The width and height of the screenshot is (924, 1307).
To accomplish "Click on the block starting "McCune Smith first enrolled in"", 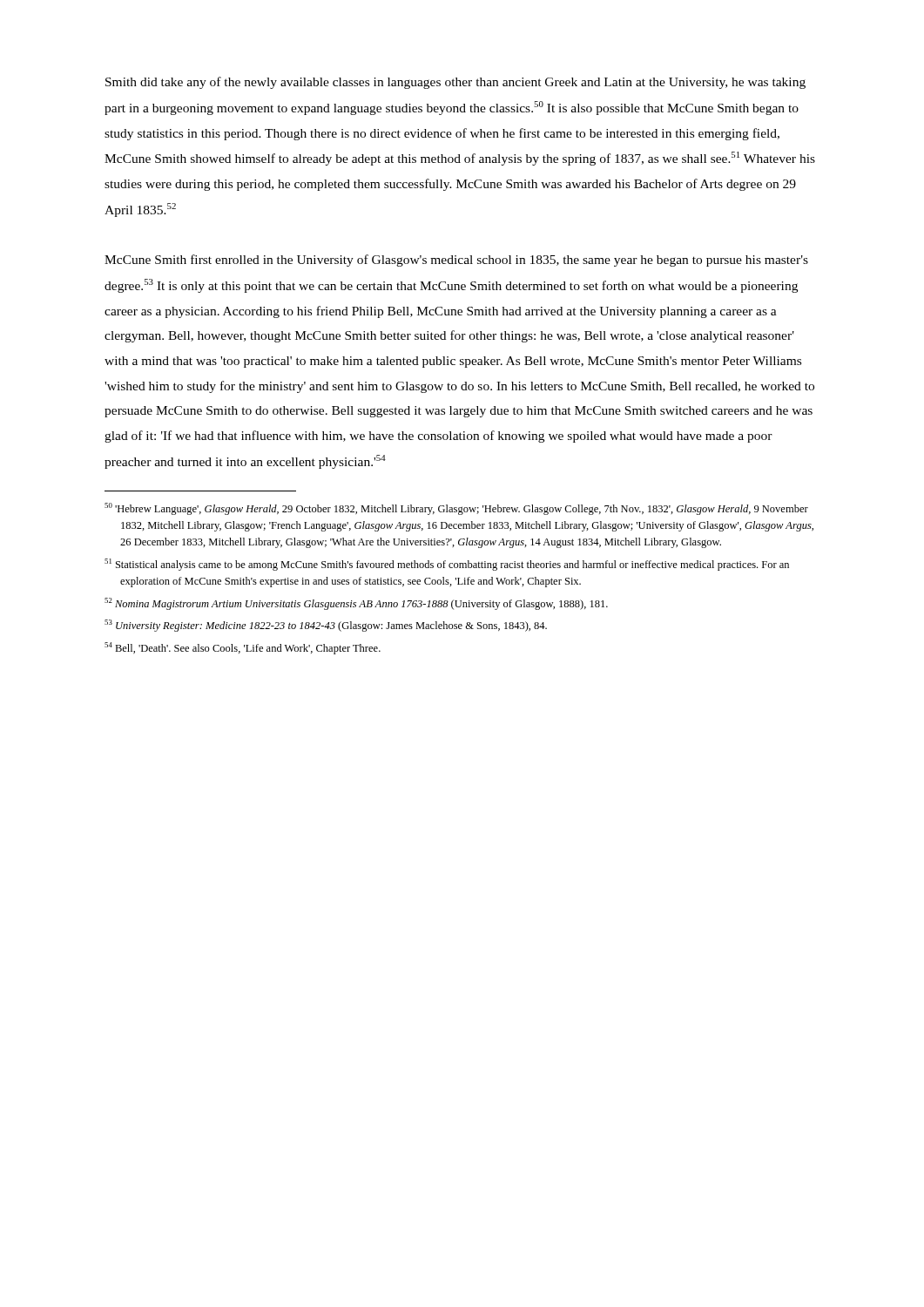I will (462, 361).
